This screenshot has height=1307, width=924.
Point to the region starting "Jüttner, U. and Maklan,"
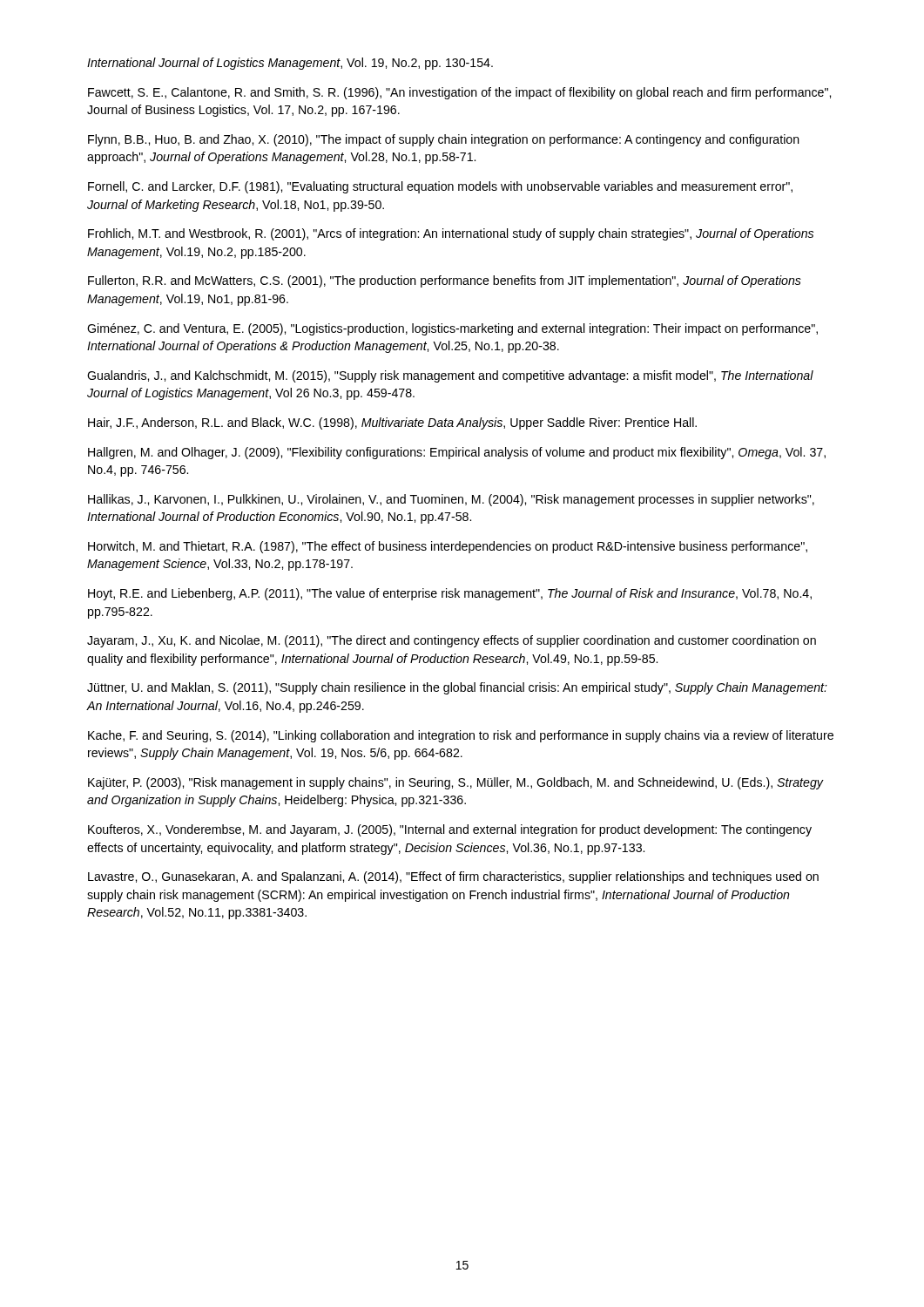[457, 697]
